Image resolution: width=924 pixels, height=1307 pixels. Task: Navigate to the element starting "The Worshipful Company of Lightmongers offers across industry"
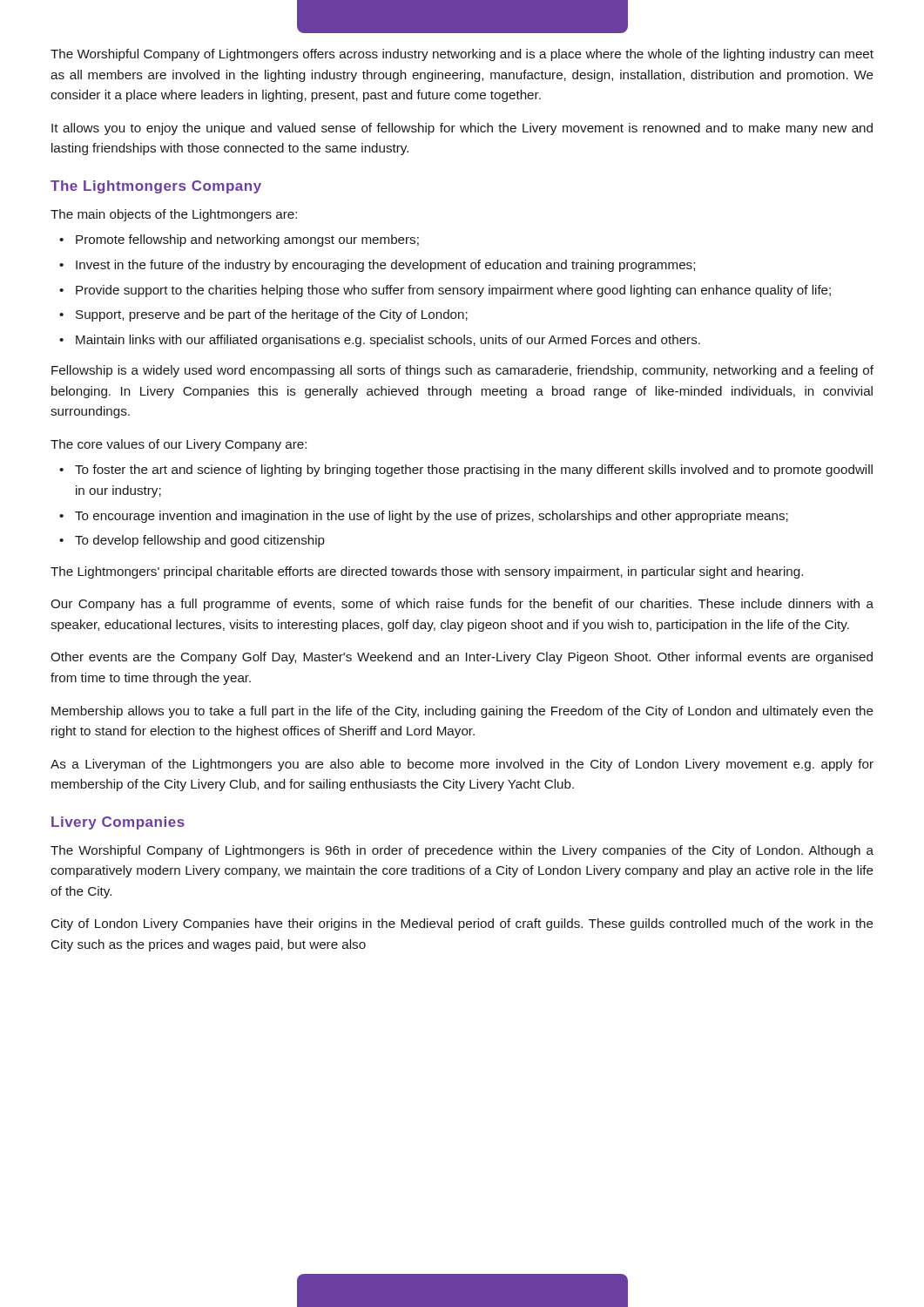pyautogui.click(x=462, y=74)
